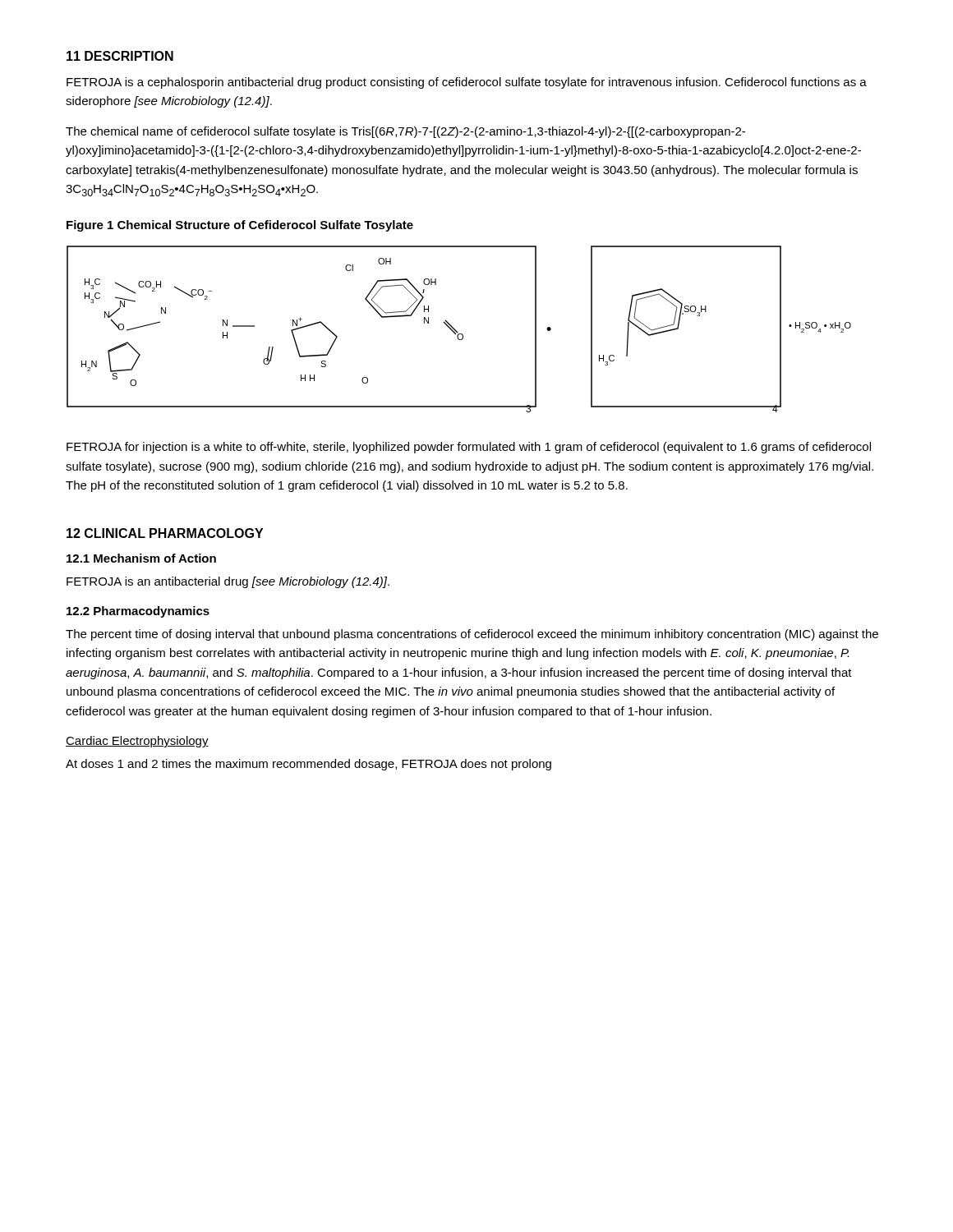The image size is (953, 1232).
Task: Point to the element starting "FETROJA is an antibacterial drug [see Microbiology (12.4)]."
Action: (x=228, y=581)
